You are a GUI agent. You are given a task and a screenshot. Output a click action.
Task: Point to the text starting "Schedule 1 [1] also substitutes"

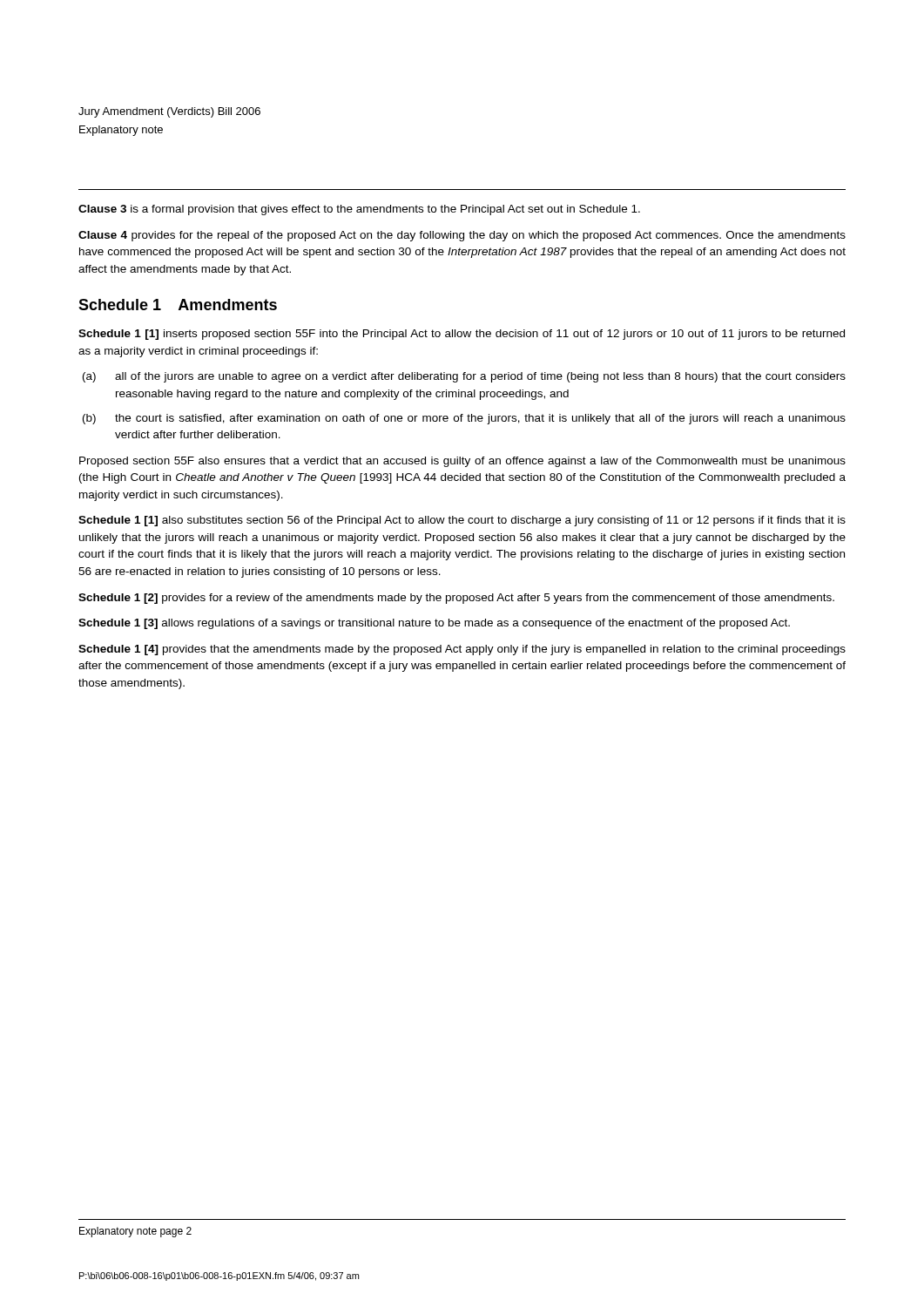click(x=462, y=546)
